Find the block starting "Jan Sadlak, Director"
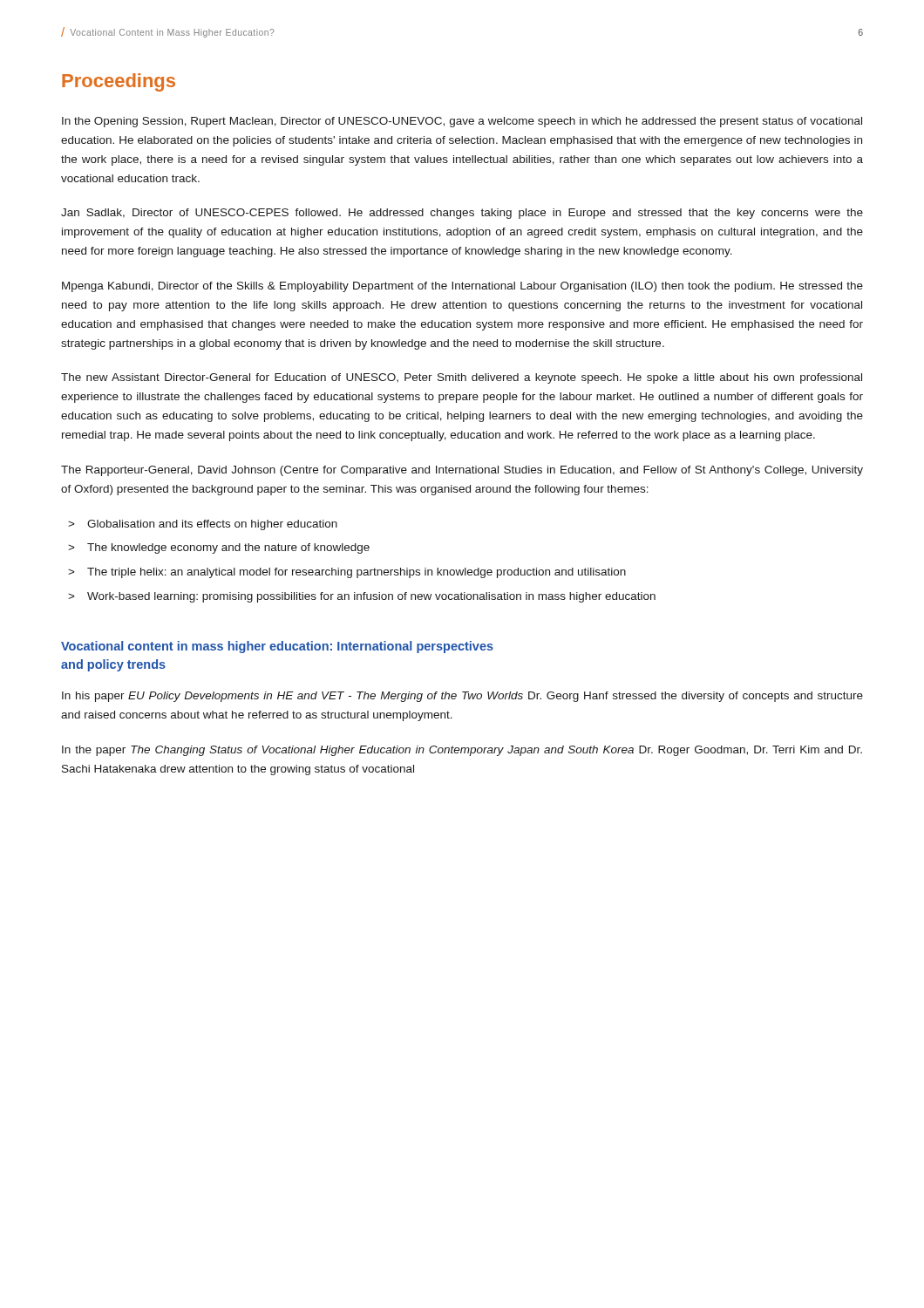The width and height of the screenshot is (924, 1308). [x=462, y=232]
